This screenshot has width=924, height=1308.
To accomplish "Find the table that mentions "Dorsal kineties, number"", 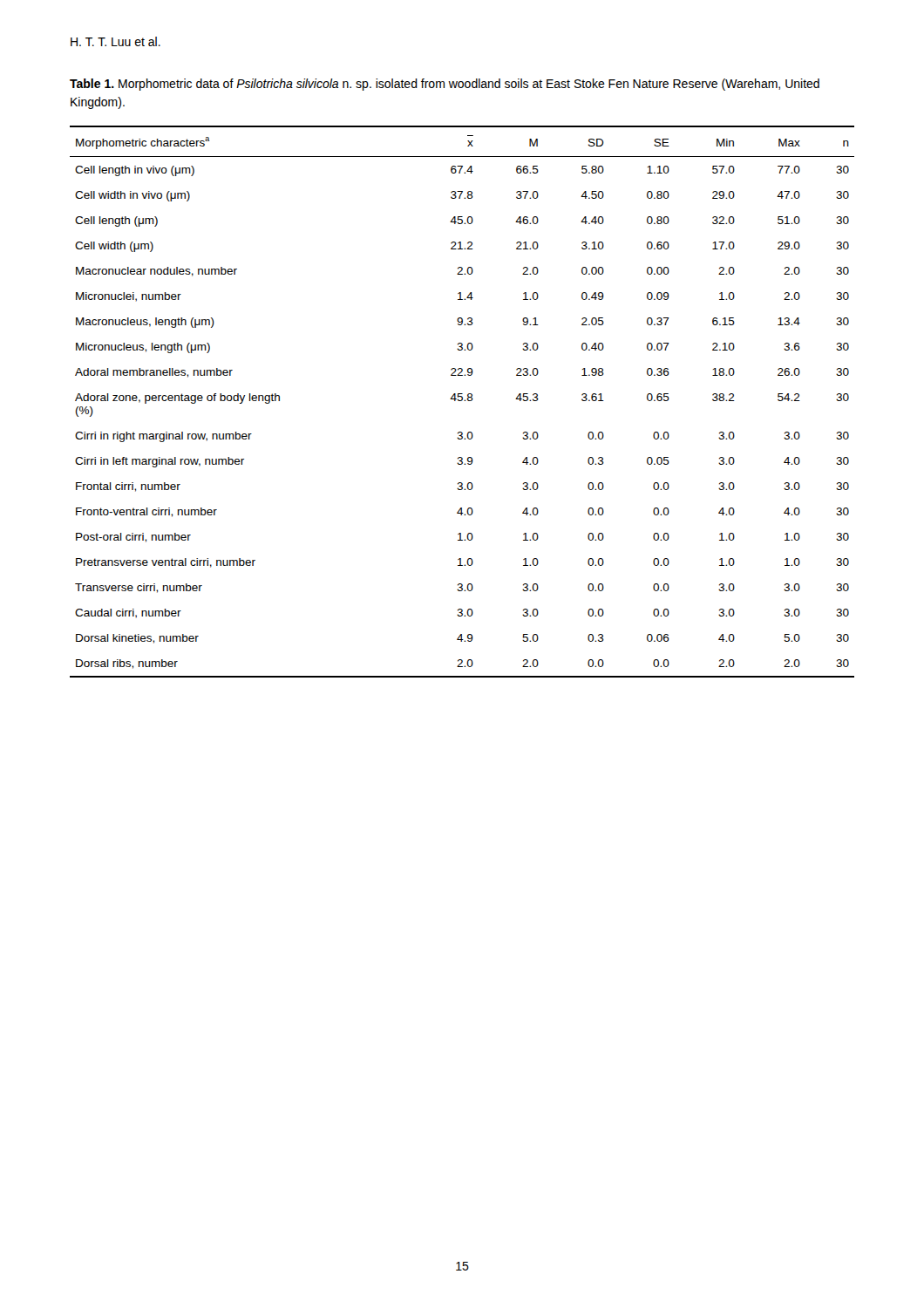I will click(x=462, y=401).
